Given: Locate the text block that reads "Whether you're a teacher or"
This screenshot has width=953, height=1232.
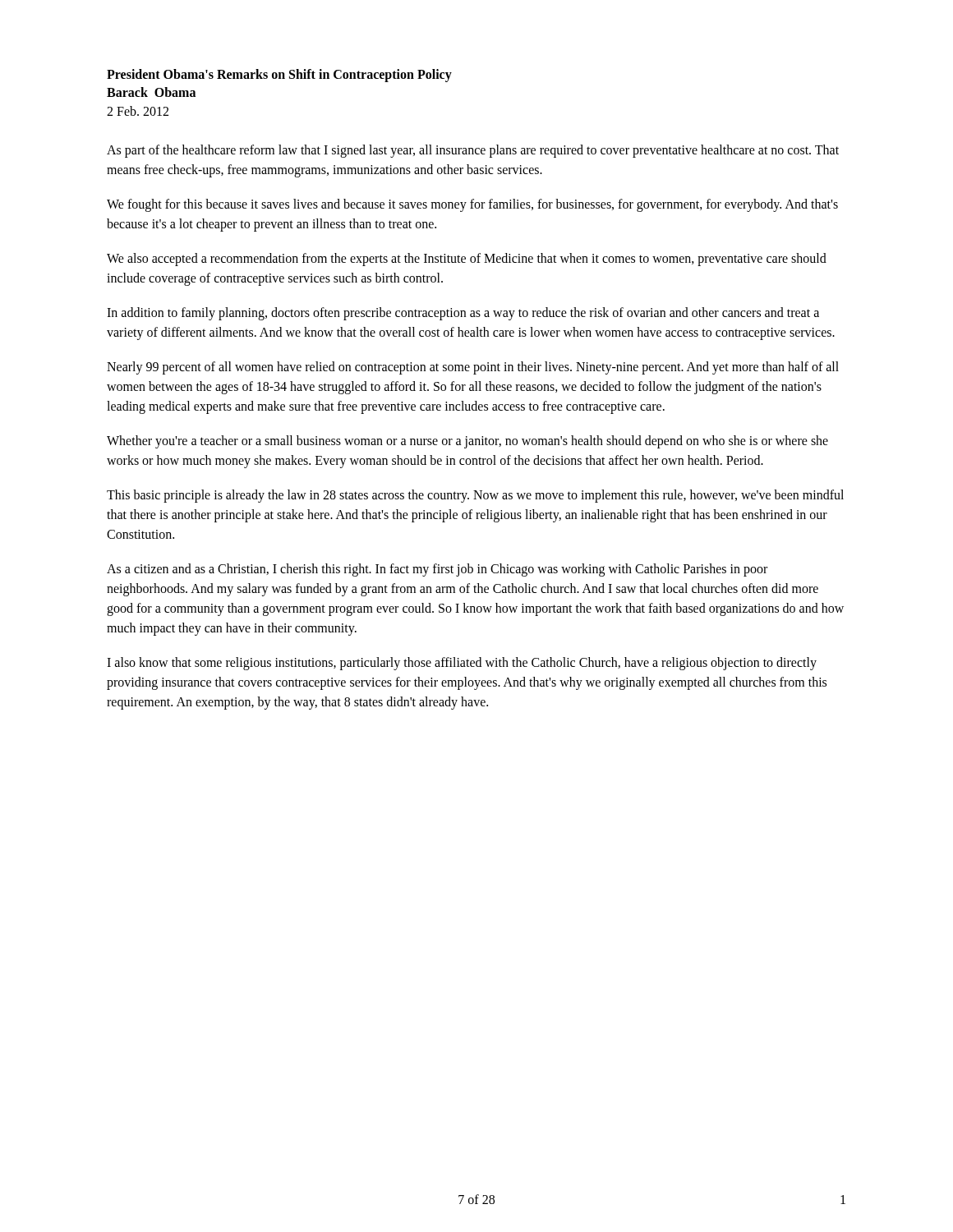Looking at the screenshot, I should (x=468, y=451).
